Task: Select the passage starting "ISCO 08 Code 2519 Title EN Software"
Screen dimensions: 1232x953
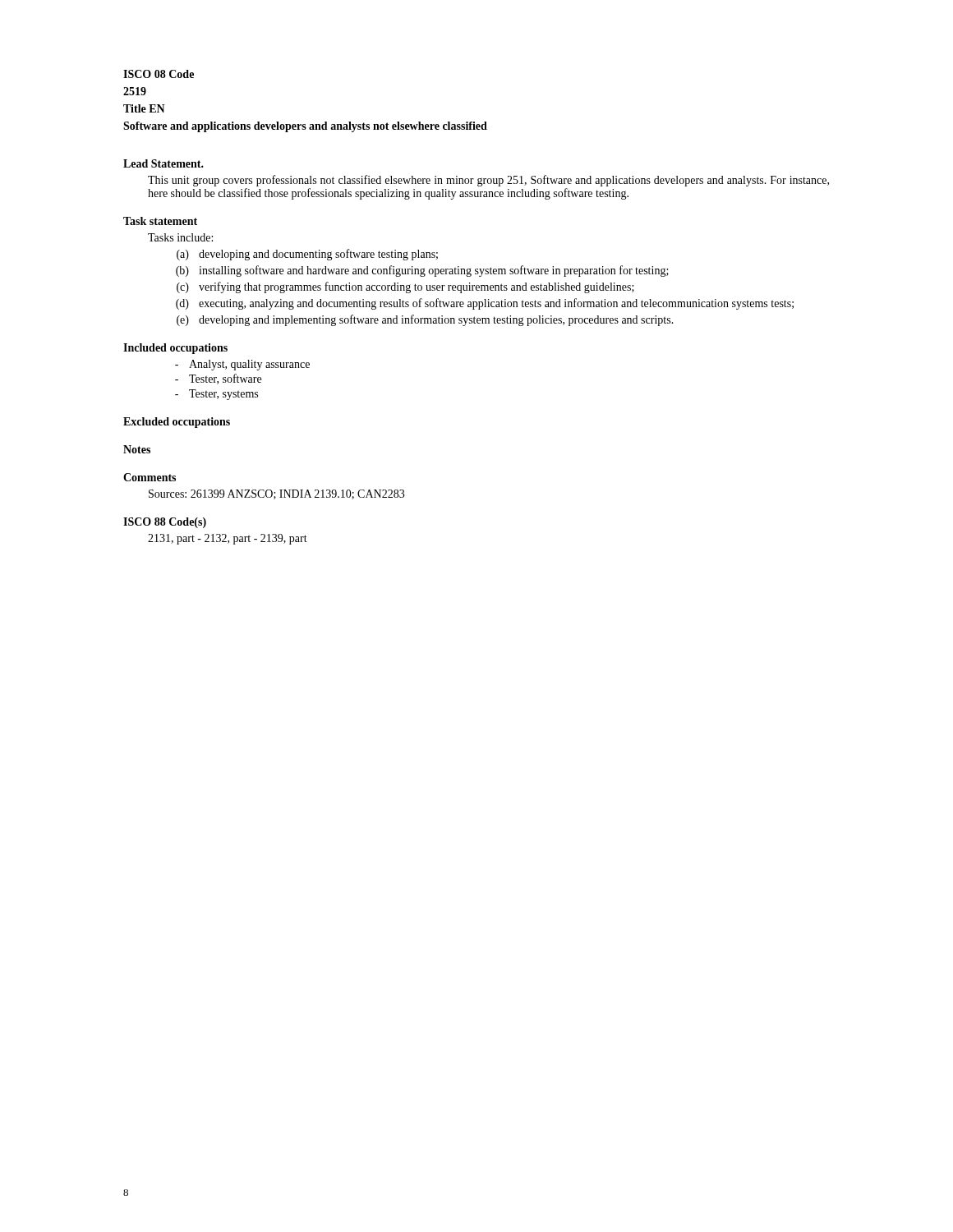Action: tap(159, 74)
